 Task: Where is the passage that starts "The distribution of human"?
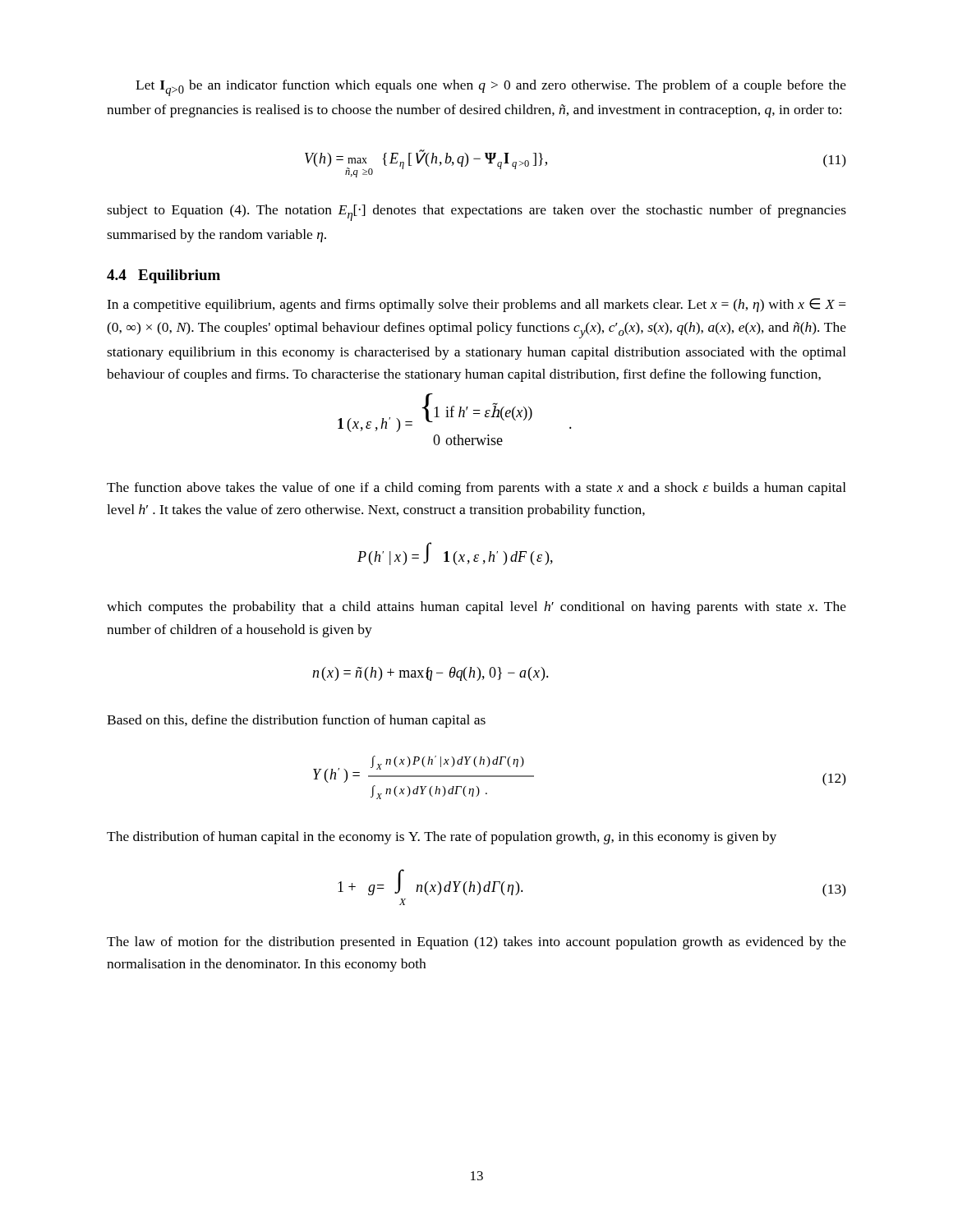click(476, 837)
